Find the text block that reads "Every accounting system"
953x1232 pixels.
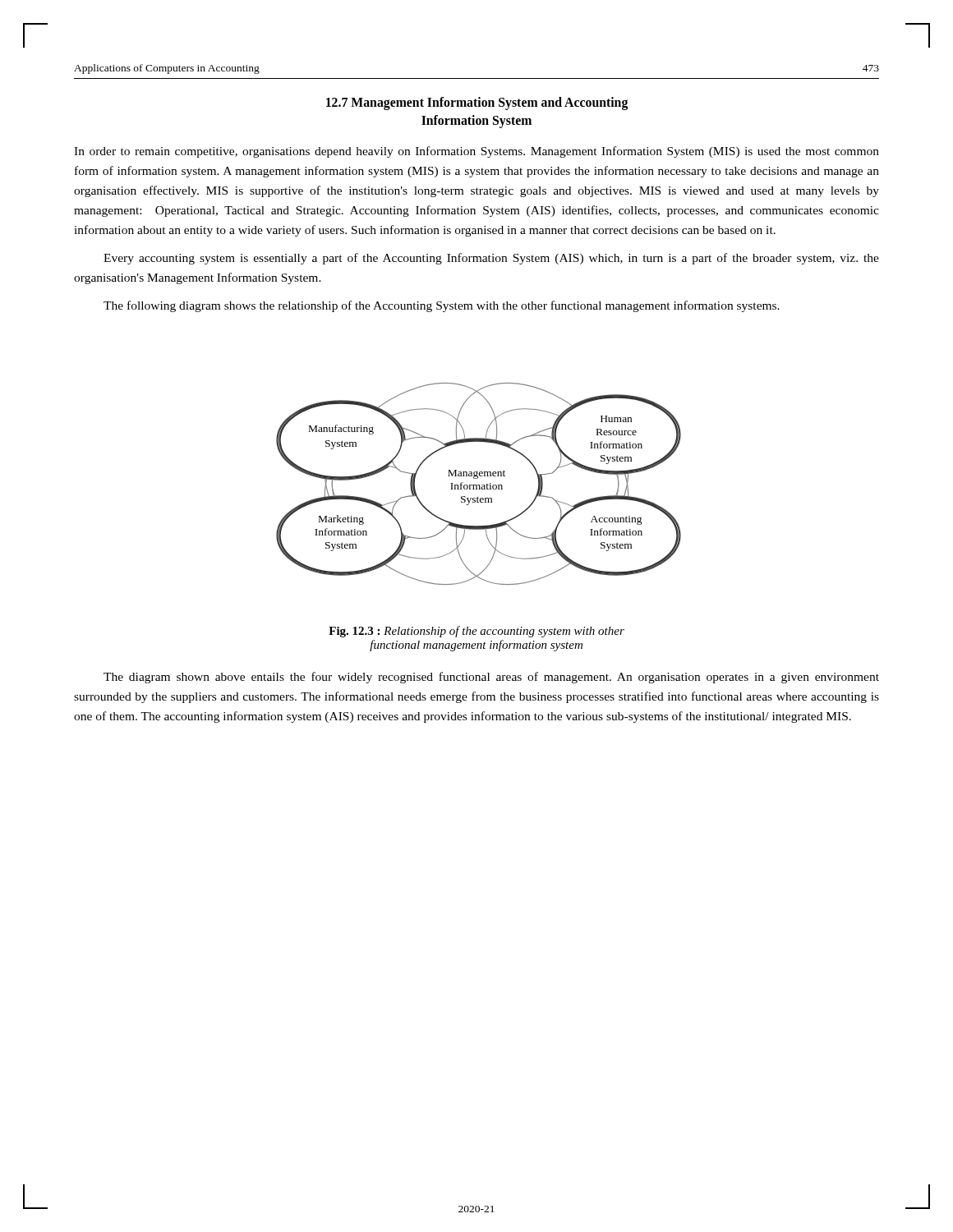tap(476, 268)
